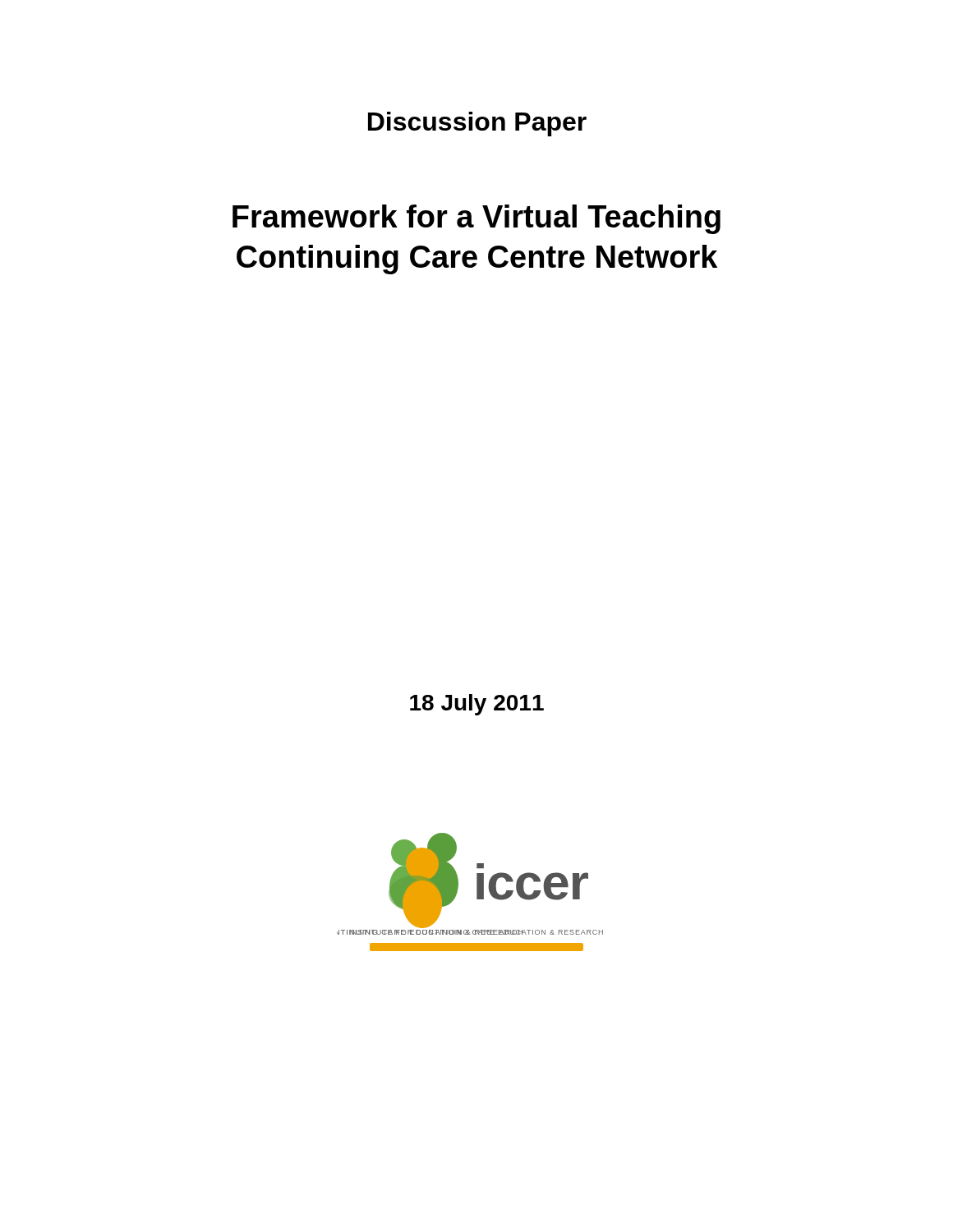This screenshot has width=953, height=1232.
Task: Where does it say "18 July 2011"?
Action: click(476, 703)
